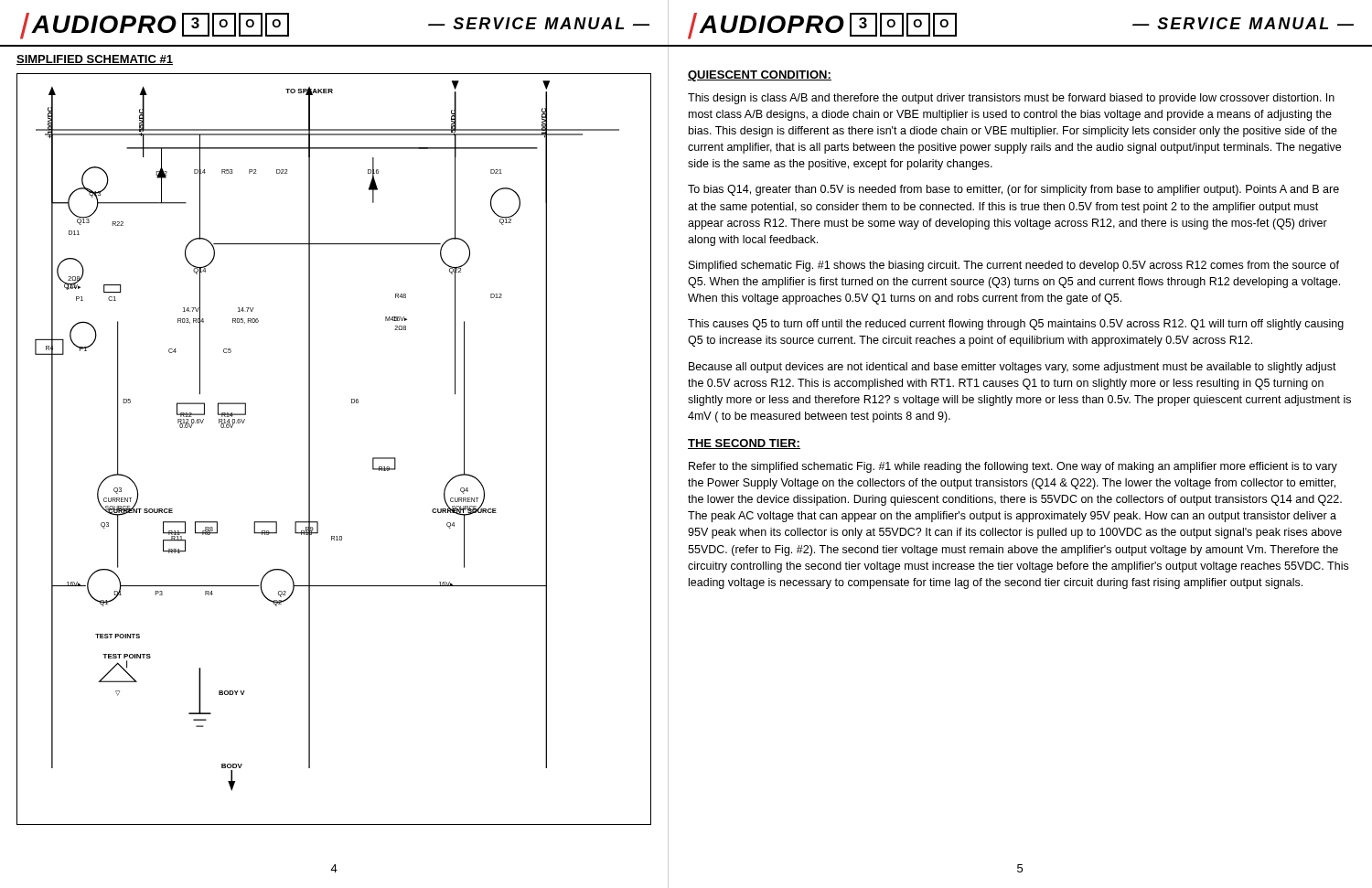
Task: Select the block starting "This causes Q5 to"
Action: click(x=1020, y=332)
